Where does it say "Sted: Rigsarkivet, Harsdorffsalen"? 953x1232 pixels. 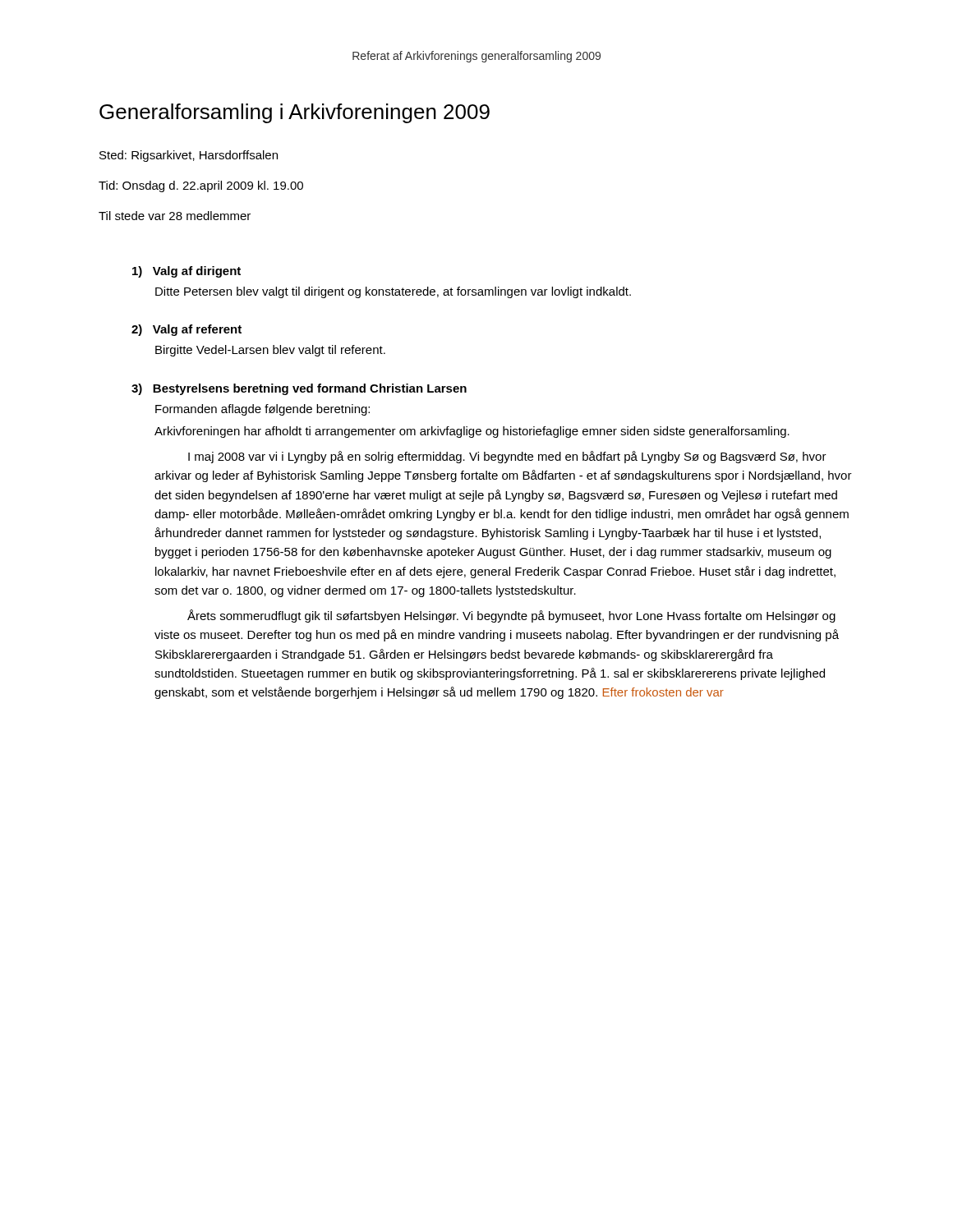click(x=189, y=155)
